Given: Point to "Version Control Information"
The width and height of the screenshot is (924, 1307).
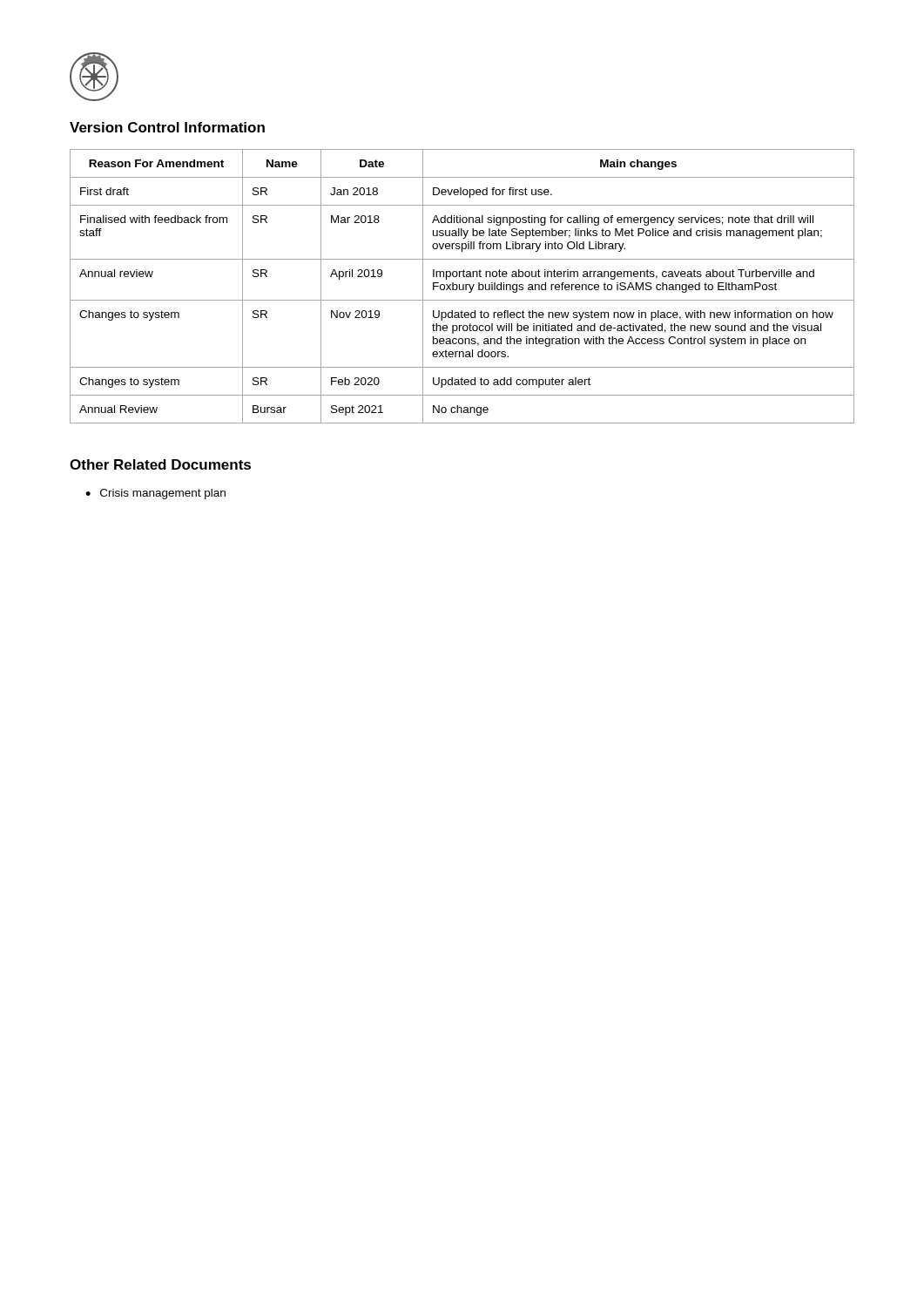Looking at the screenshot, I should 168,128.
